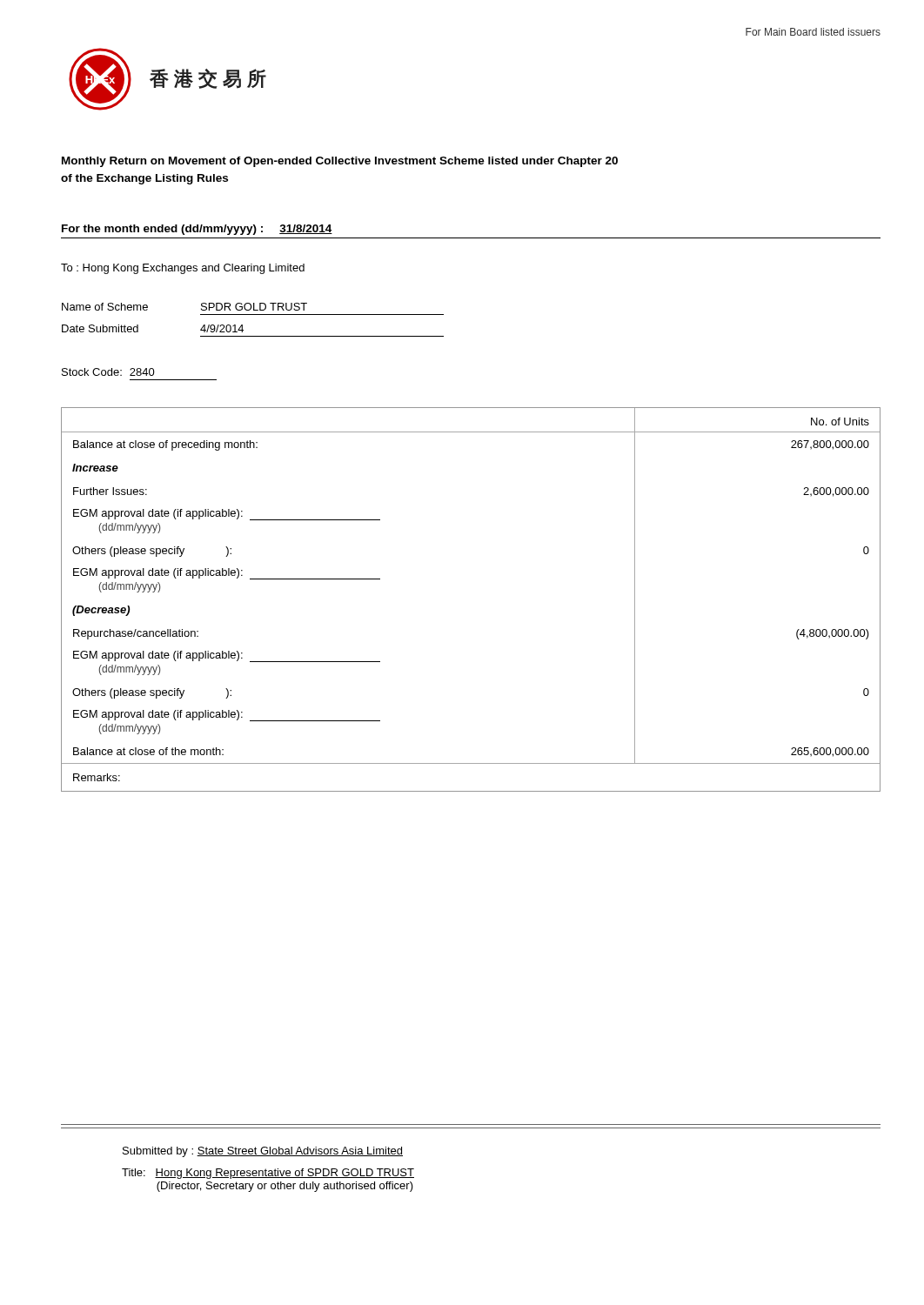Select the block starting "Monthly Return on Movement of Open-ended Collective"
Image resolution: width=924 pixels, height=1305 pixels.
click(471, 170)
